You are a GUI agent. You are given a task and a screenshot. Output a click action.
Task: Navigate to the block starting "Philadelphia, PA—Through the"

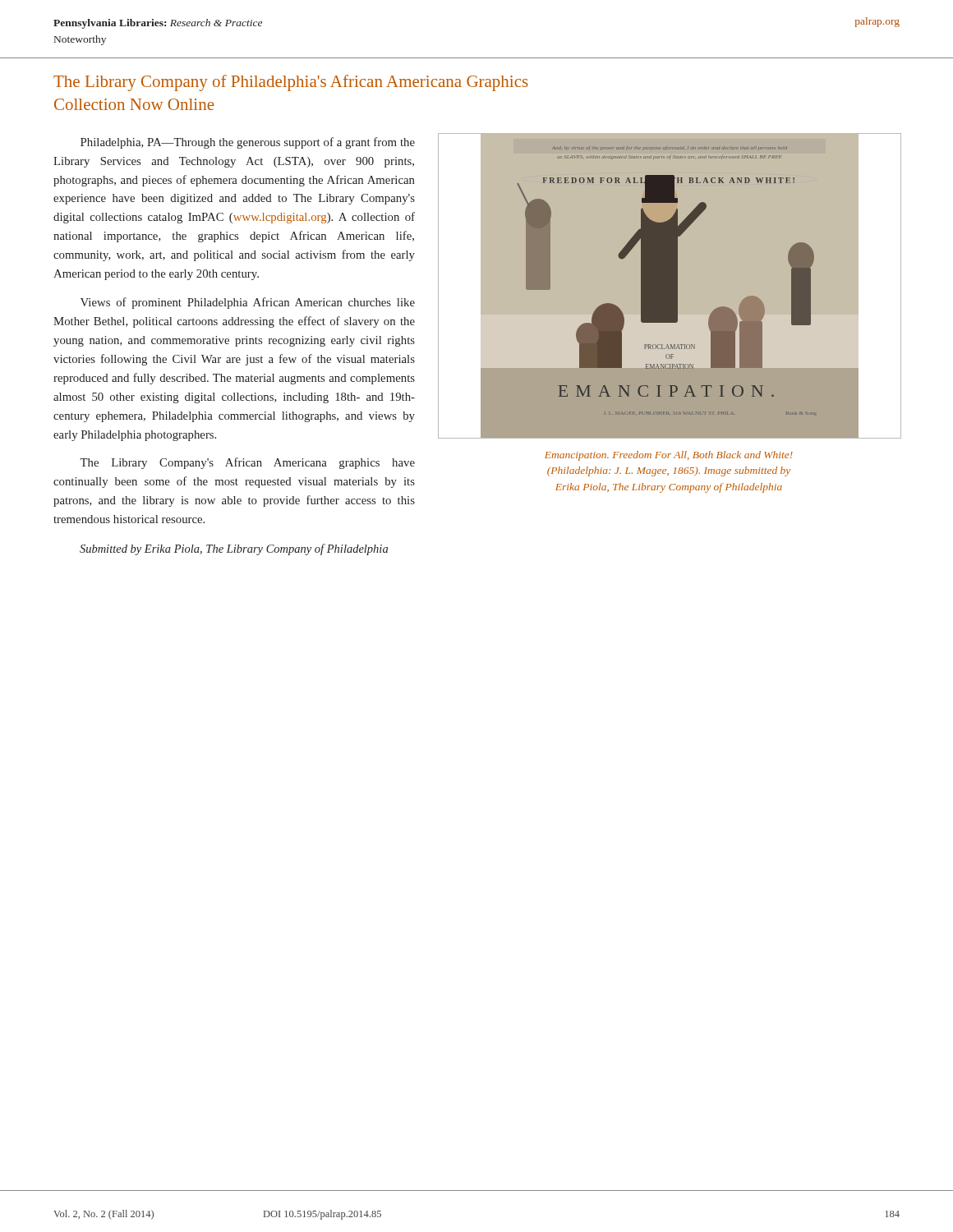click(x=234, y=331)
